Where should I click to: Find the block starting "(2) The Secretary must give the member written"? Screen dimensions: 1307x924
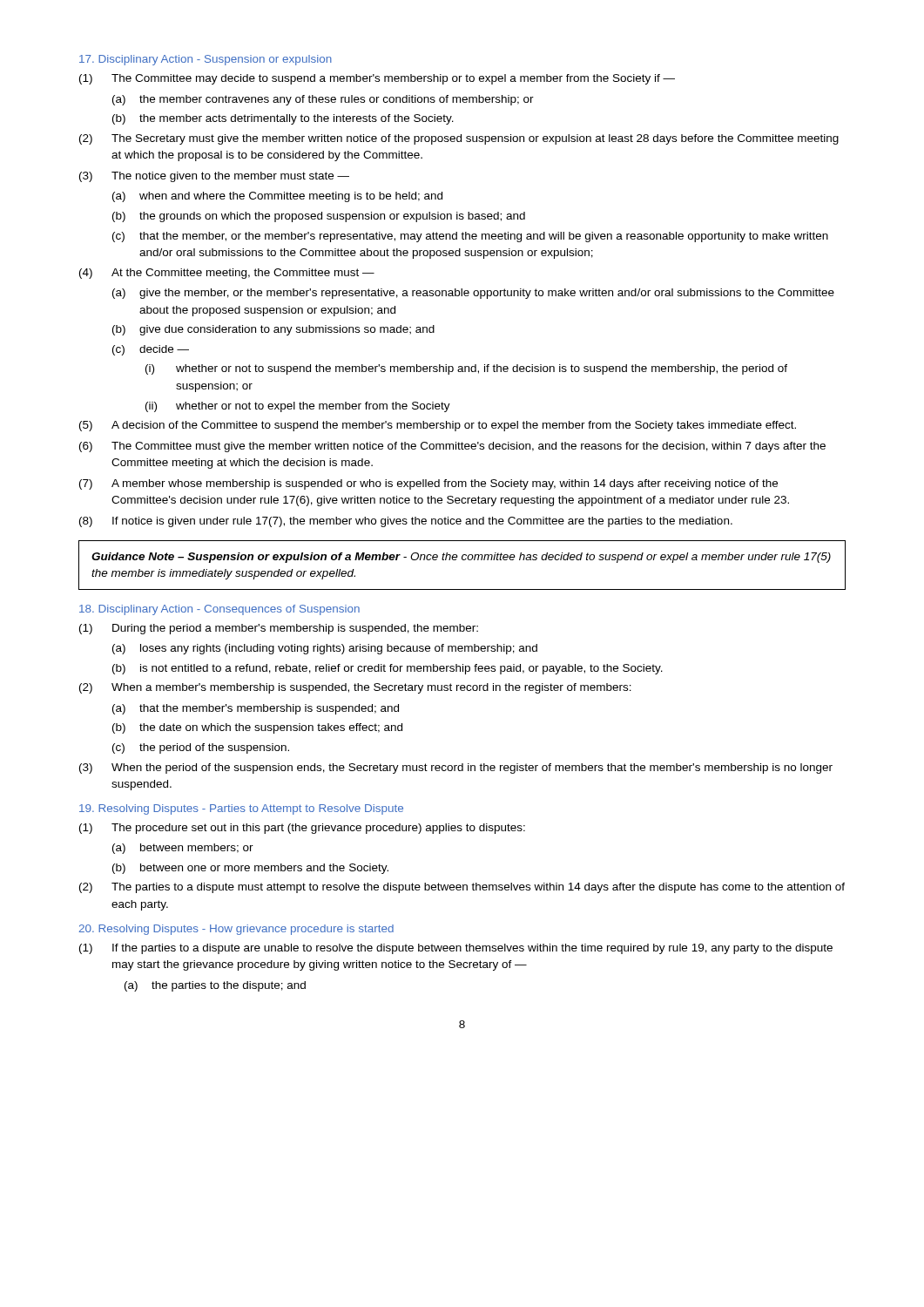pyautogui.click(x=462, y=147)
